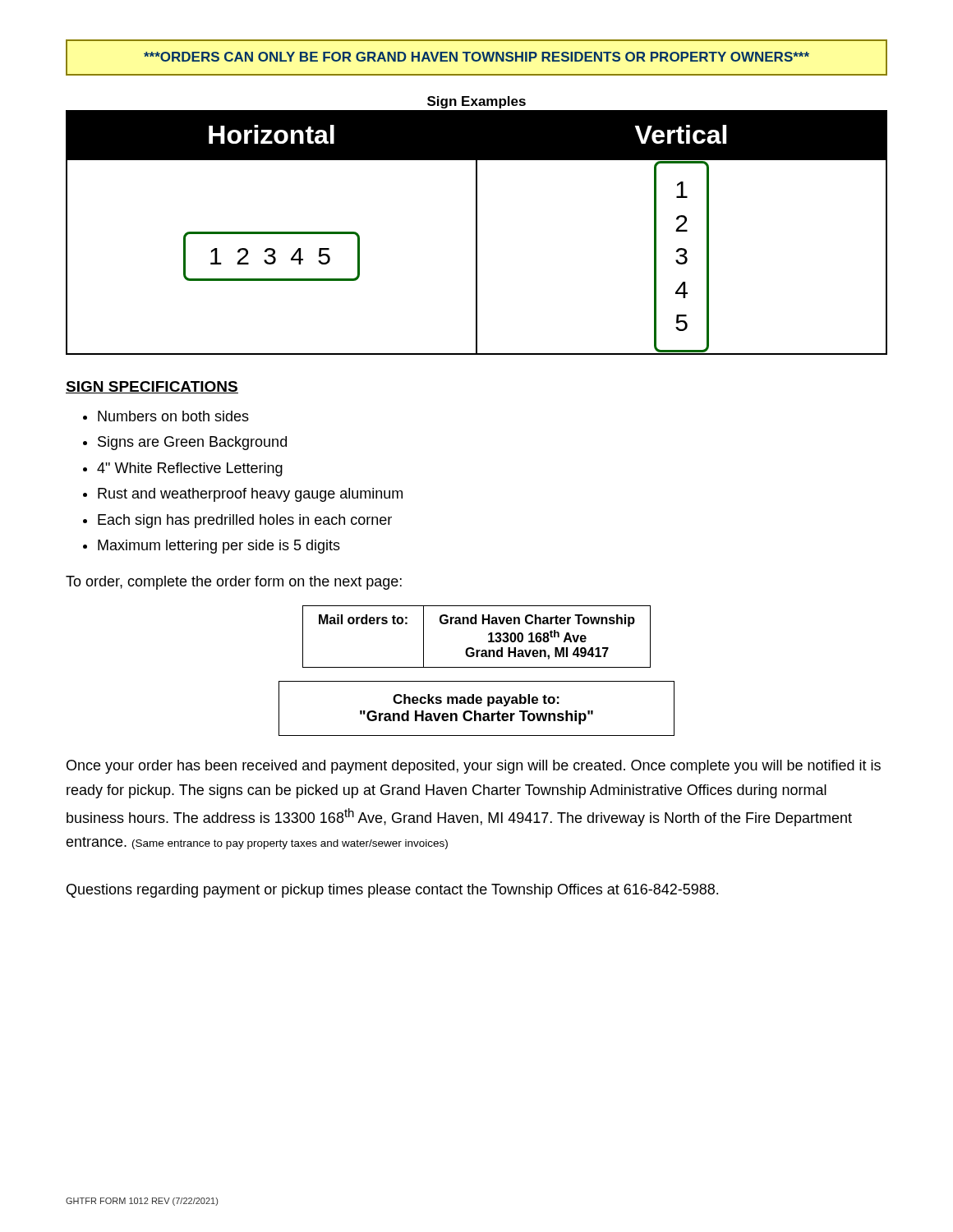Select the text starting "4" White Reflective Lettering"
The height and width of the screenshot is (1232, 953).
pyautogui.click(x=190, y=468)
